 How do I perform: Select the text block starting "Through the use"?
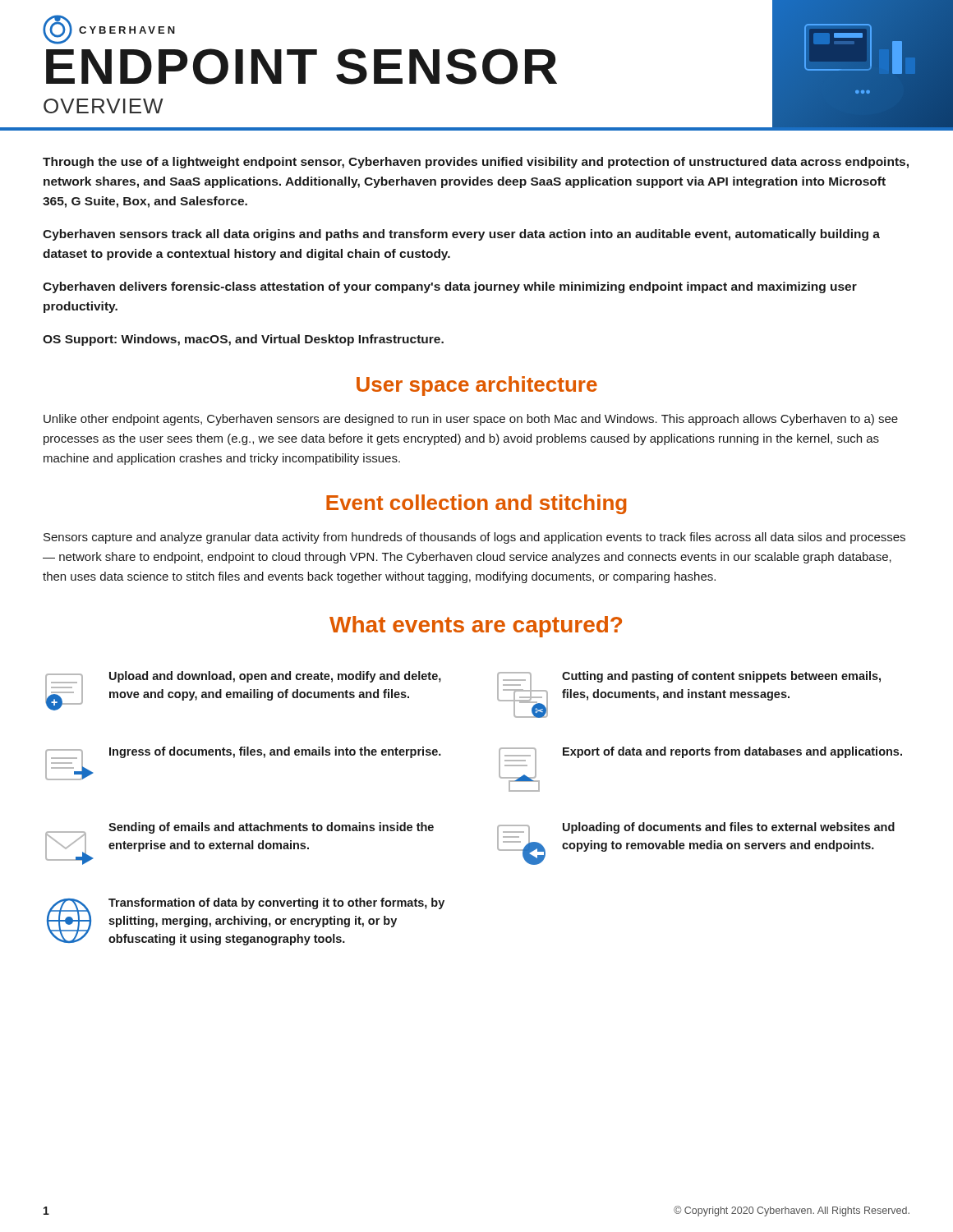pyautogui.click(x=476, y=181)
